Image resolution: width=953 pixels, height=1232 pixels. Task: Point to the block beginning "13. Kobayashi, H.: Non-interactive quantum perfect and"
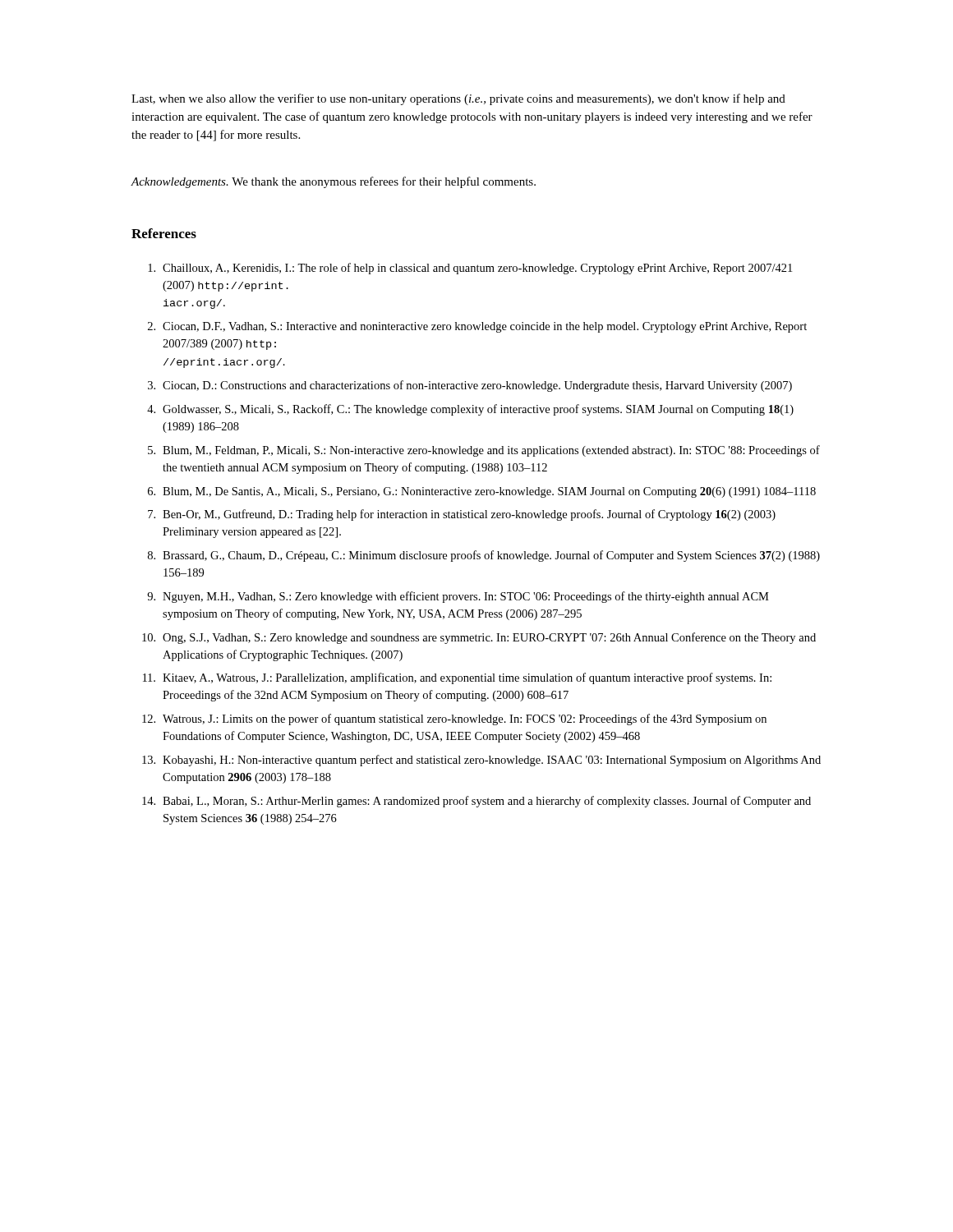coord(476,769)
